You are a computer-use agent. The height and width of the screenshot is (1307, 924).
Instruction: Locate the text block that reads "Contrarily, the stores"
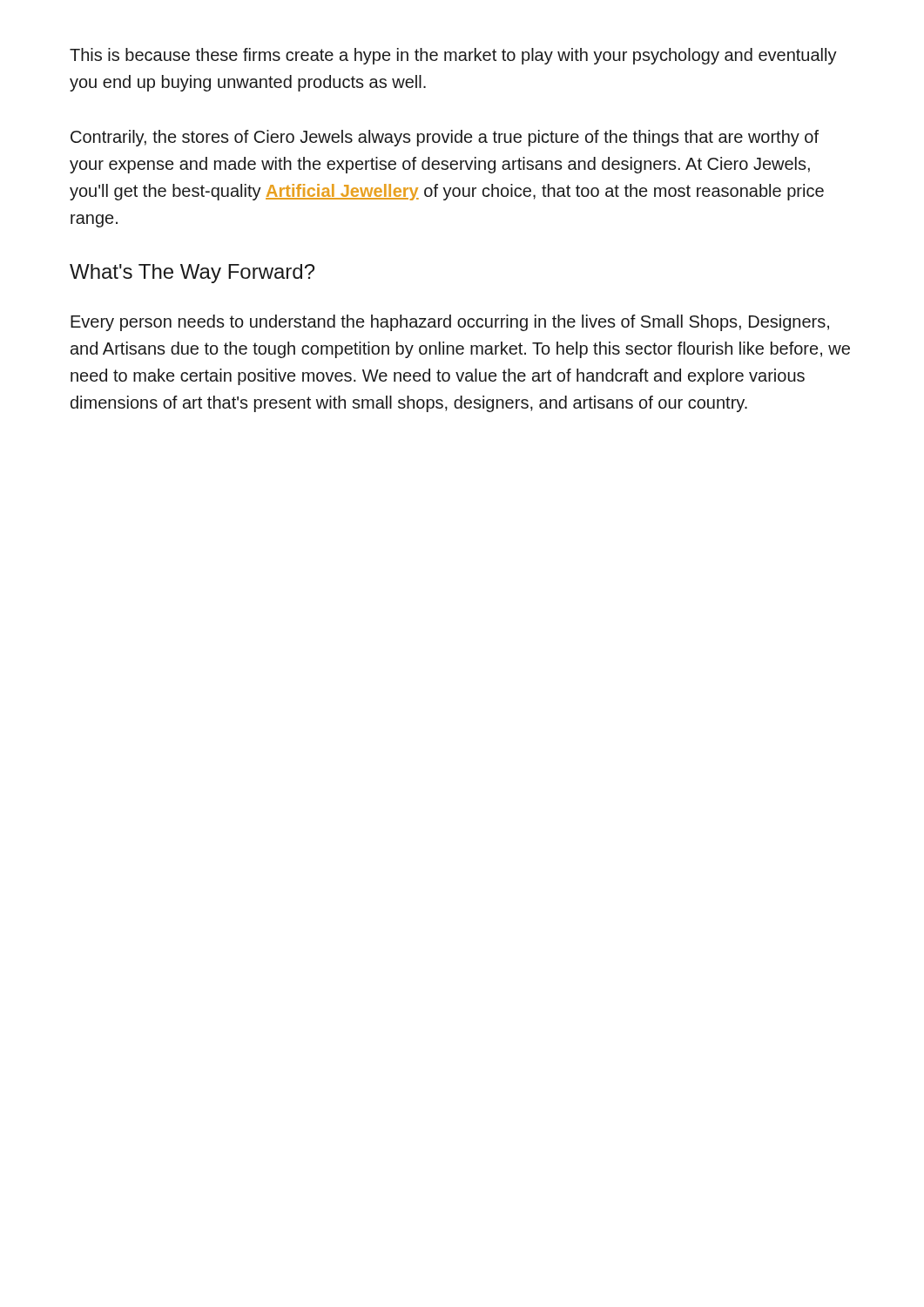click(447, 177)
